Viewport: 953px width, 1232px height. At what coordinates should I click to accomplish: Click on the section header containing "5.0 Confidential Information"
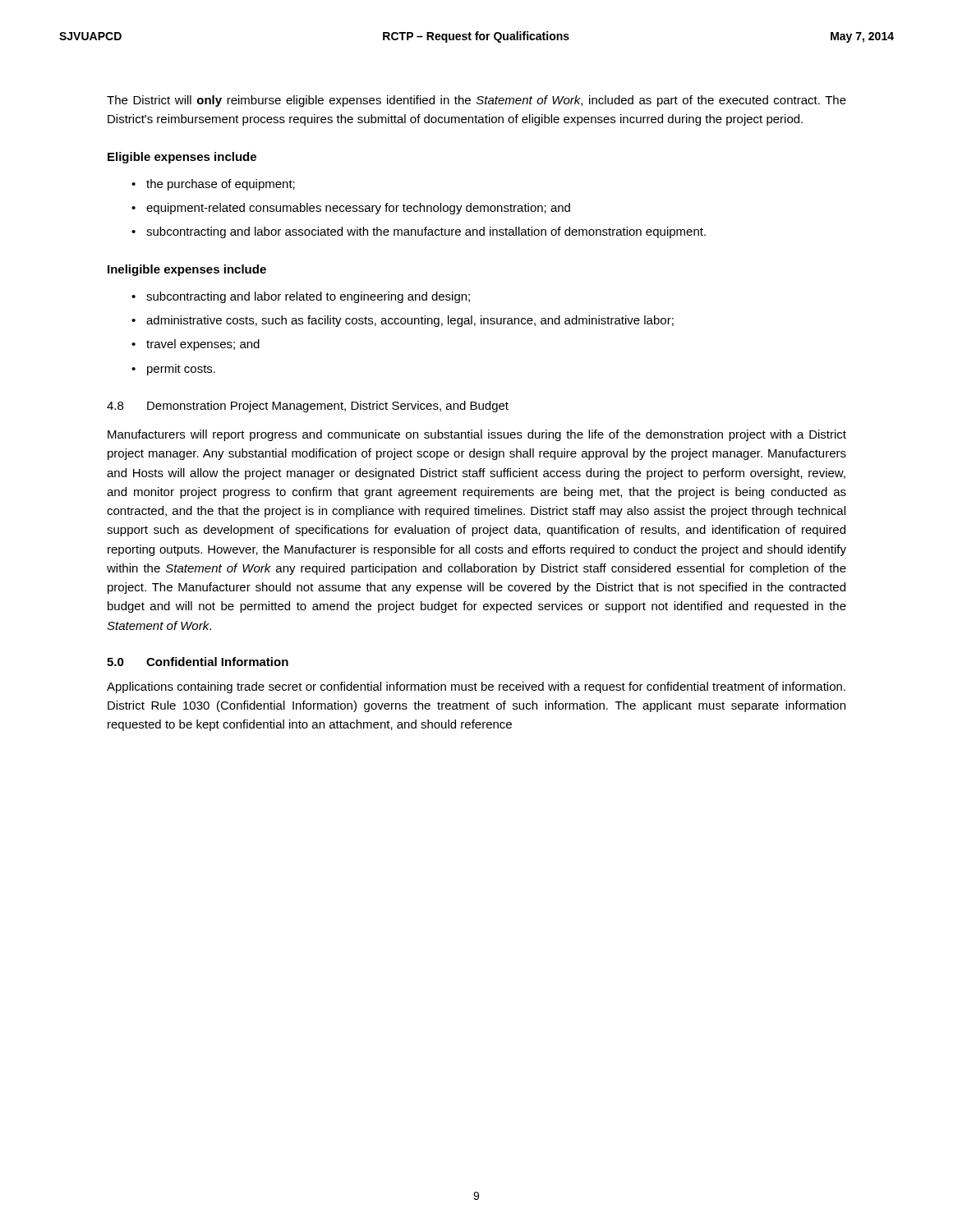tap(198, 661)
